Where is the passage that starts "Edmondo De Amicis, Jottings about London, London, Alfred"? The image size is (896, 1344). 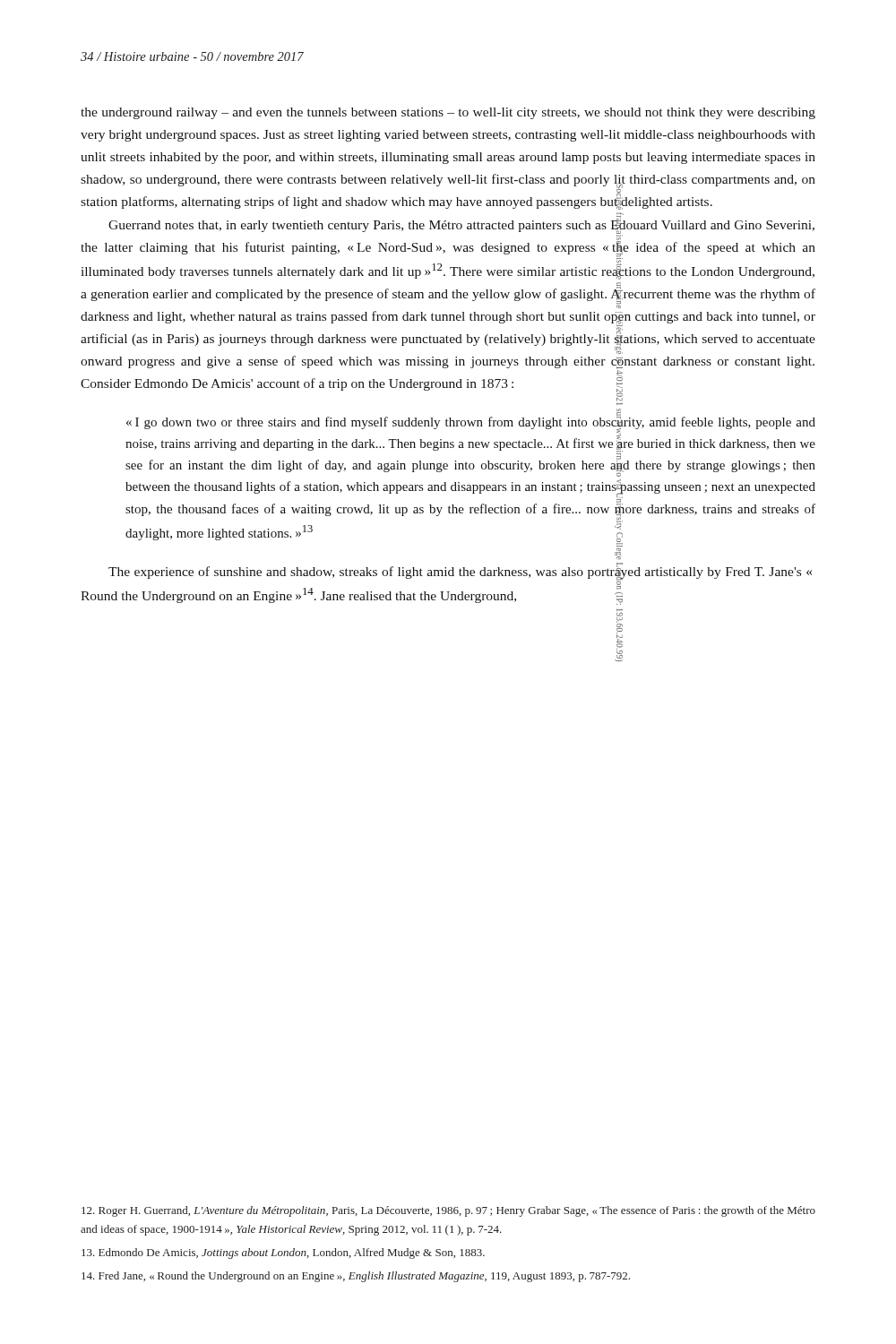coord(283,1252)
